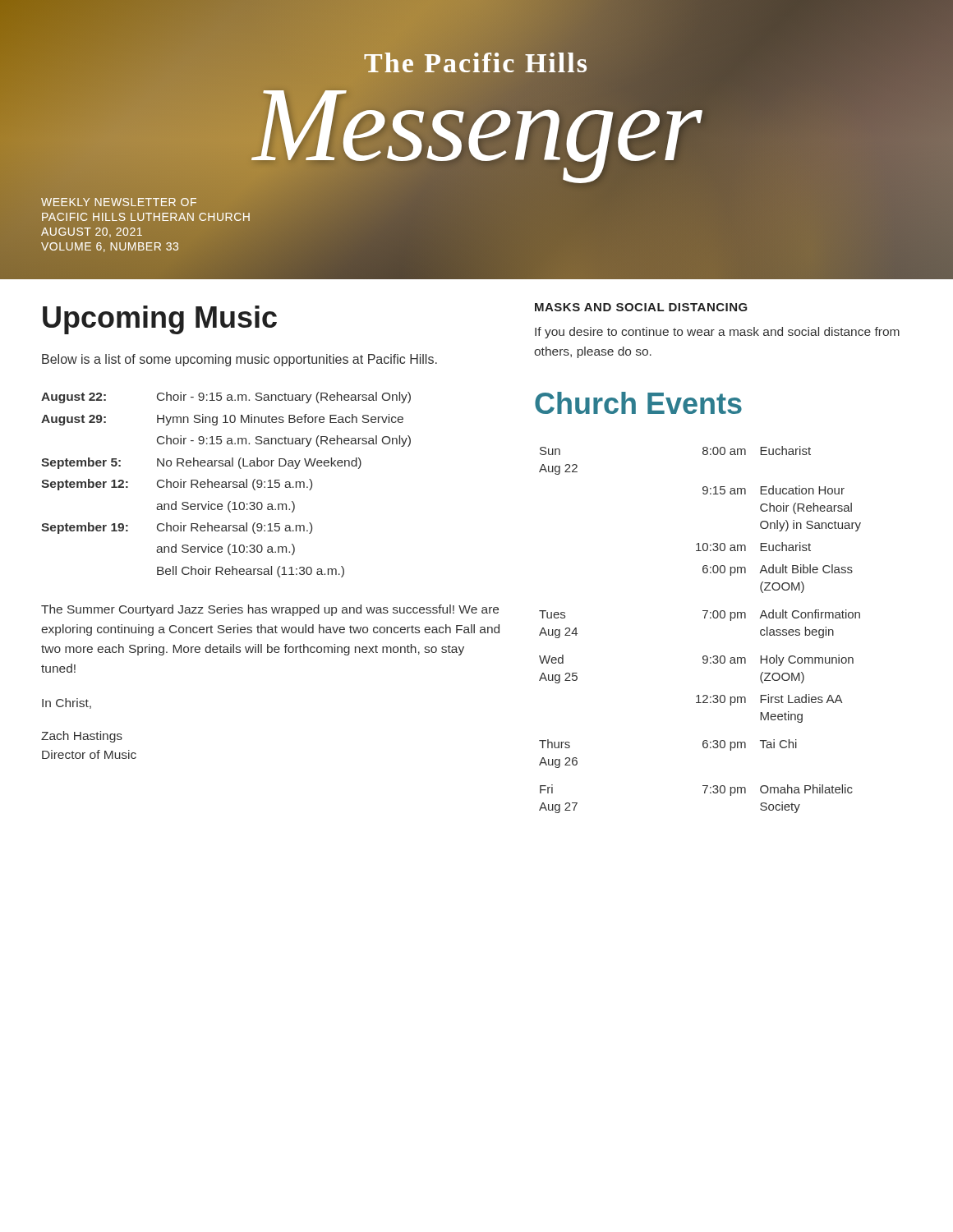This screenshot has width=953, height=1232.
Task: Locate the text "Church Events"
Action: pyautogui.click(x=723, y=404)
